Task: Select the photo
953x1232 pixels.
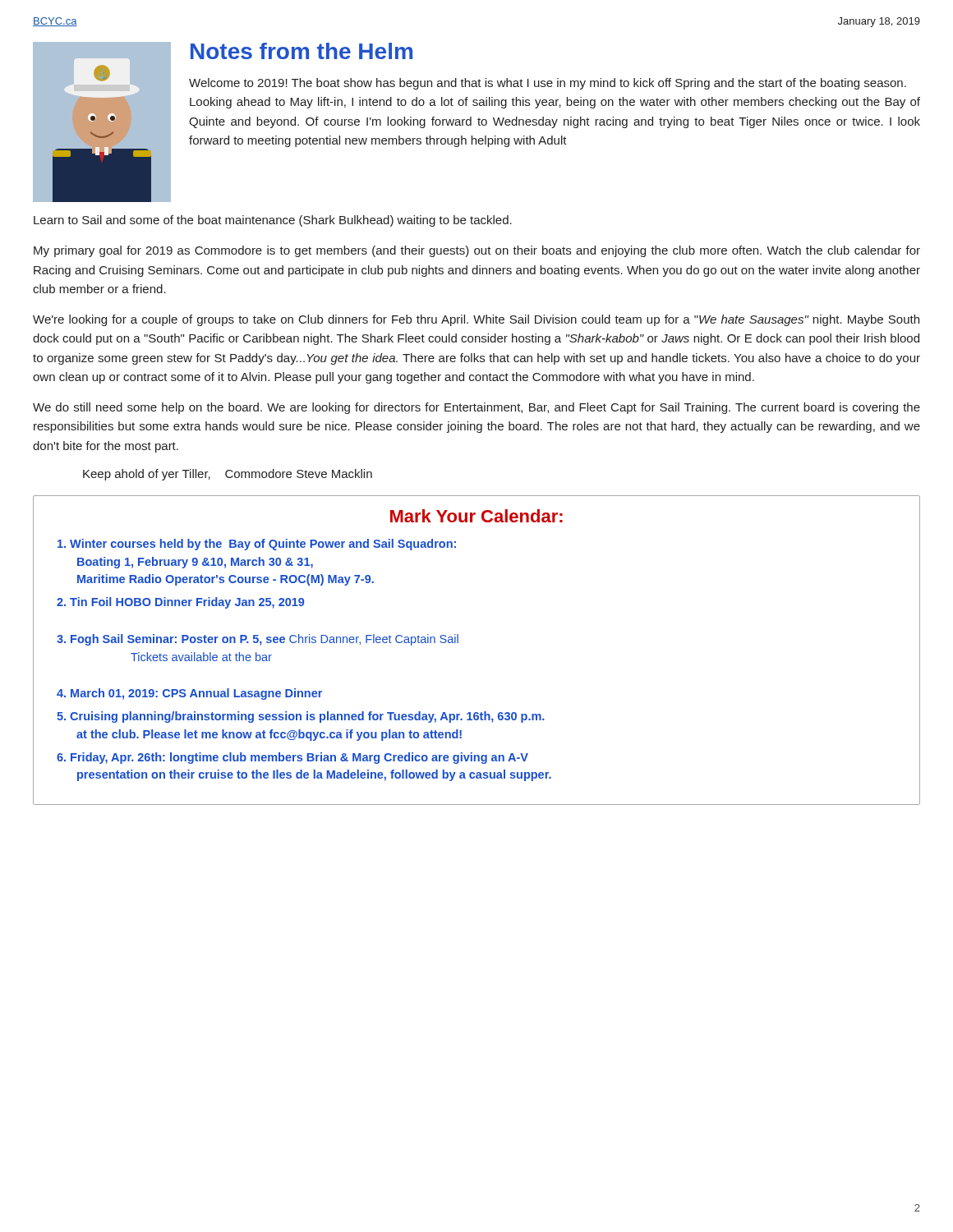Action: pyautogui.click(x=102, y=122)
